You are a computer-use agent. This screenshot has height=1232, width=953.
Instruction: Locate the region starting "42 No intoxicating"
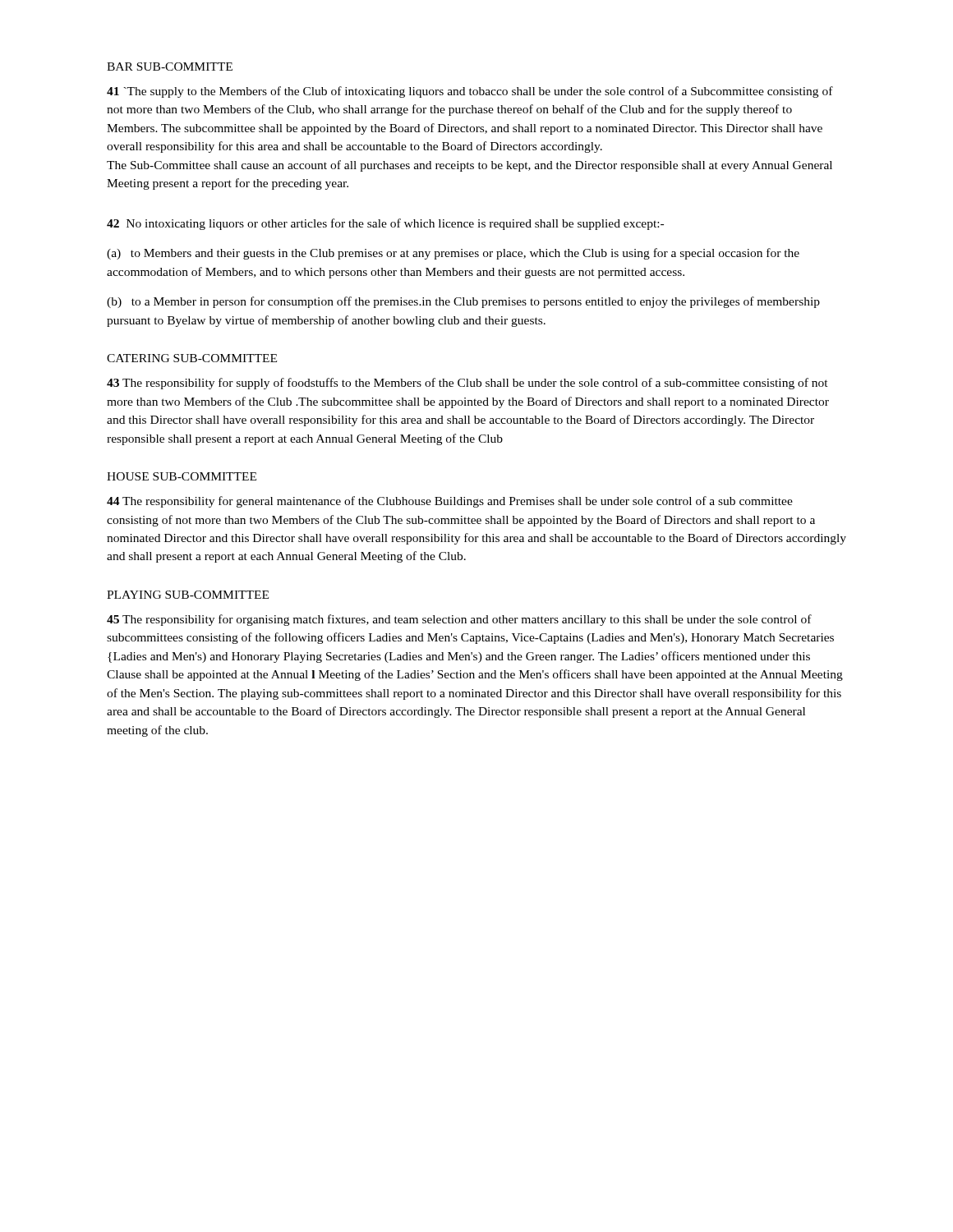pos(386,223)
